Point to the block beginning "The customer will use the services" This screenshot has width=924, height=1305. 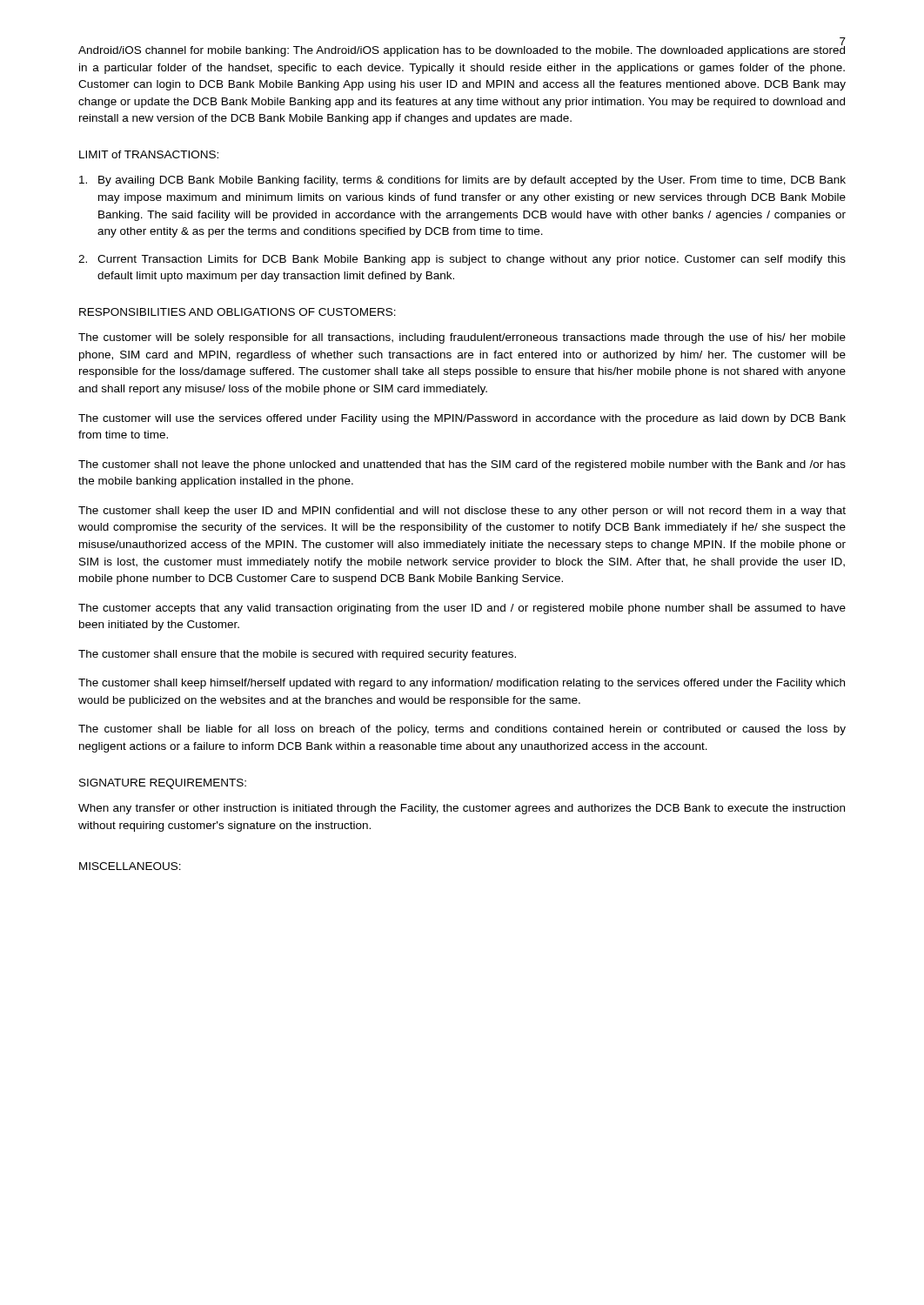462,426
